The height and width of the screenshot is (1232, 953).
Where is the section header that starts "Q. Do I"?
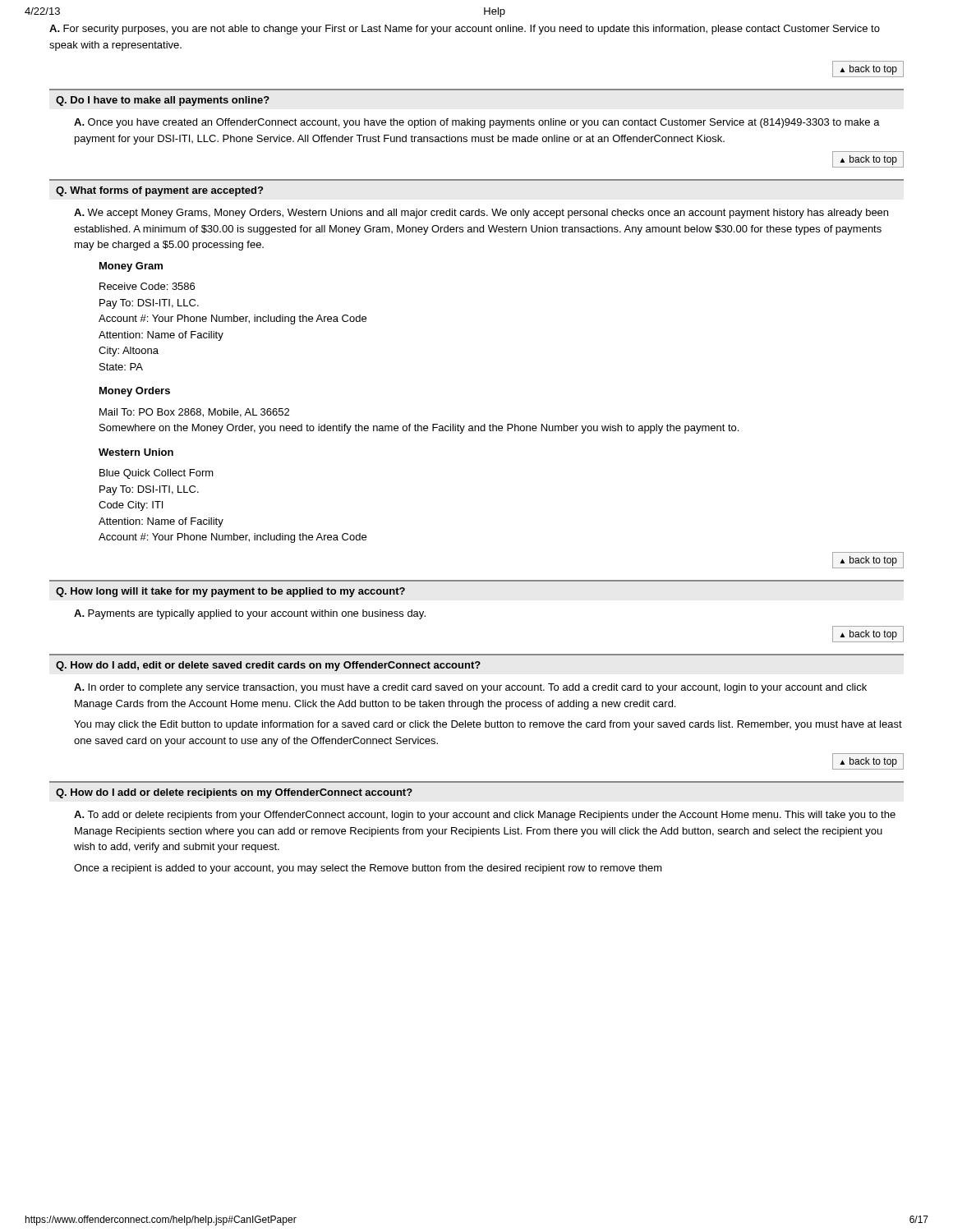coord(163,100)
